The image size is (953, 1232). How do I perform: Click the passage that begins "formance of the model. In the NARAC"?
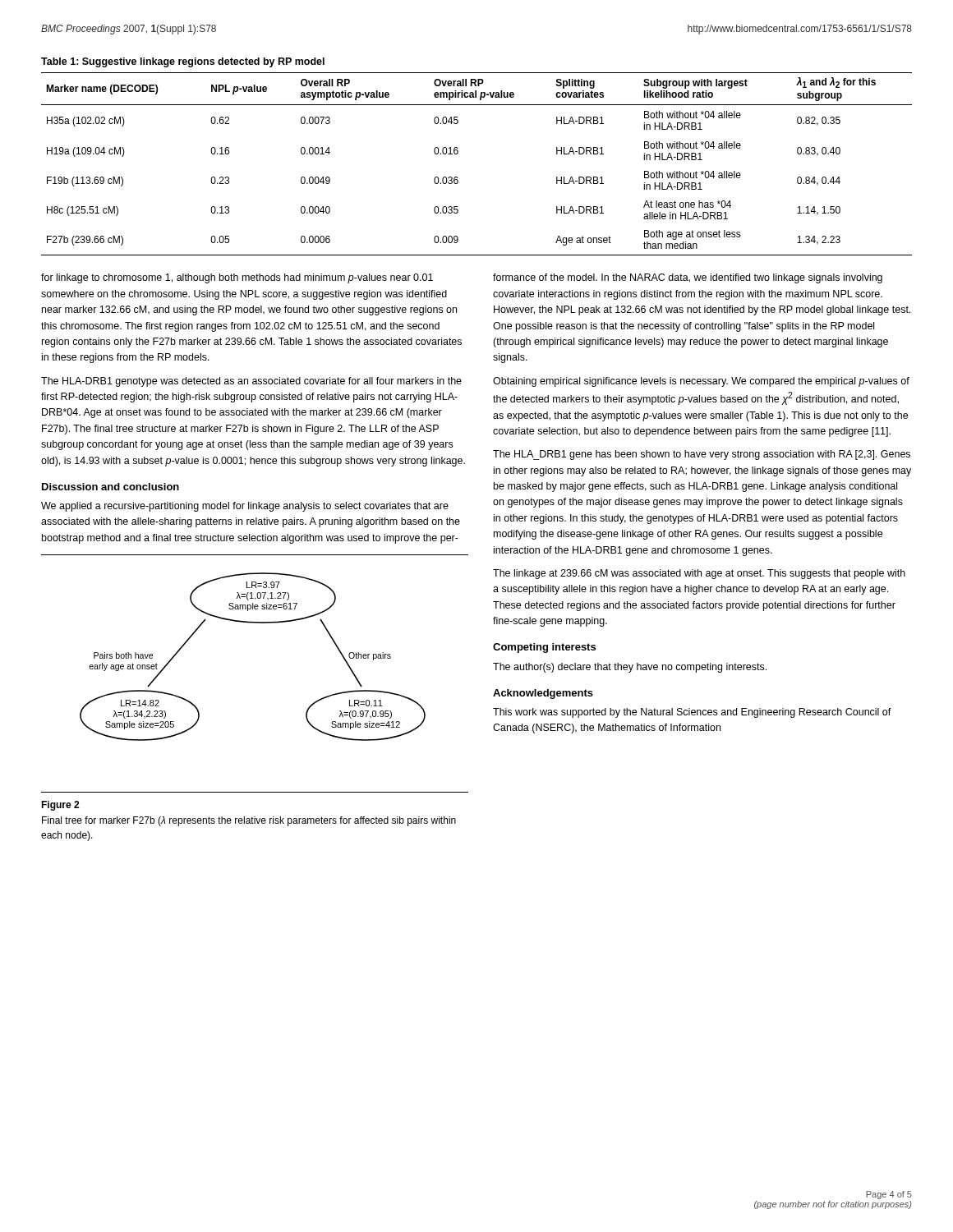tap(702, 318)
